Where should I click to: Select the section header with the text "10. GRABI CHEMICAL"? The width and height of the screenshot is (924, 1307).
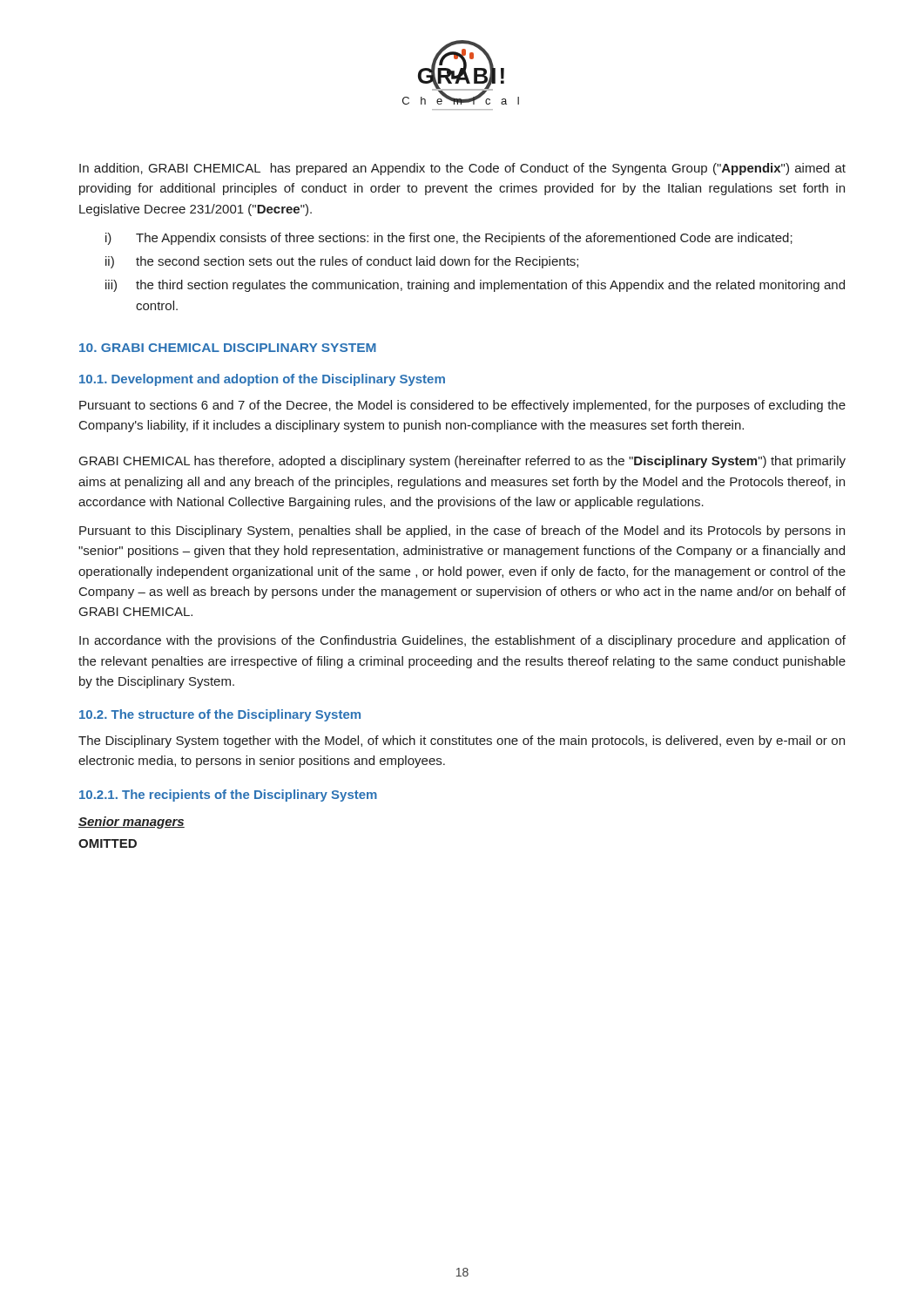(x=227, y=347)
